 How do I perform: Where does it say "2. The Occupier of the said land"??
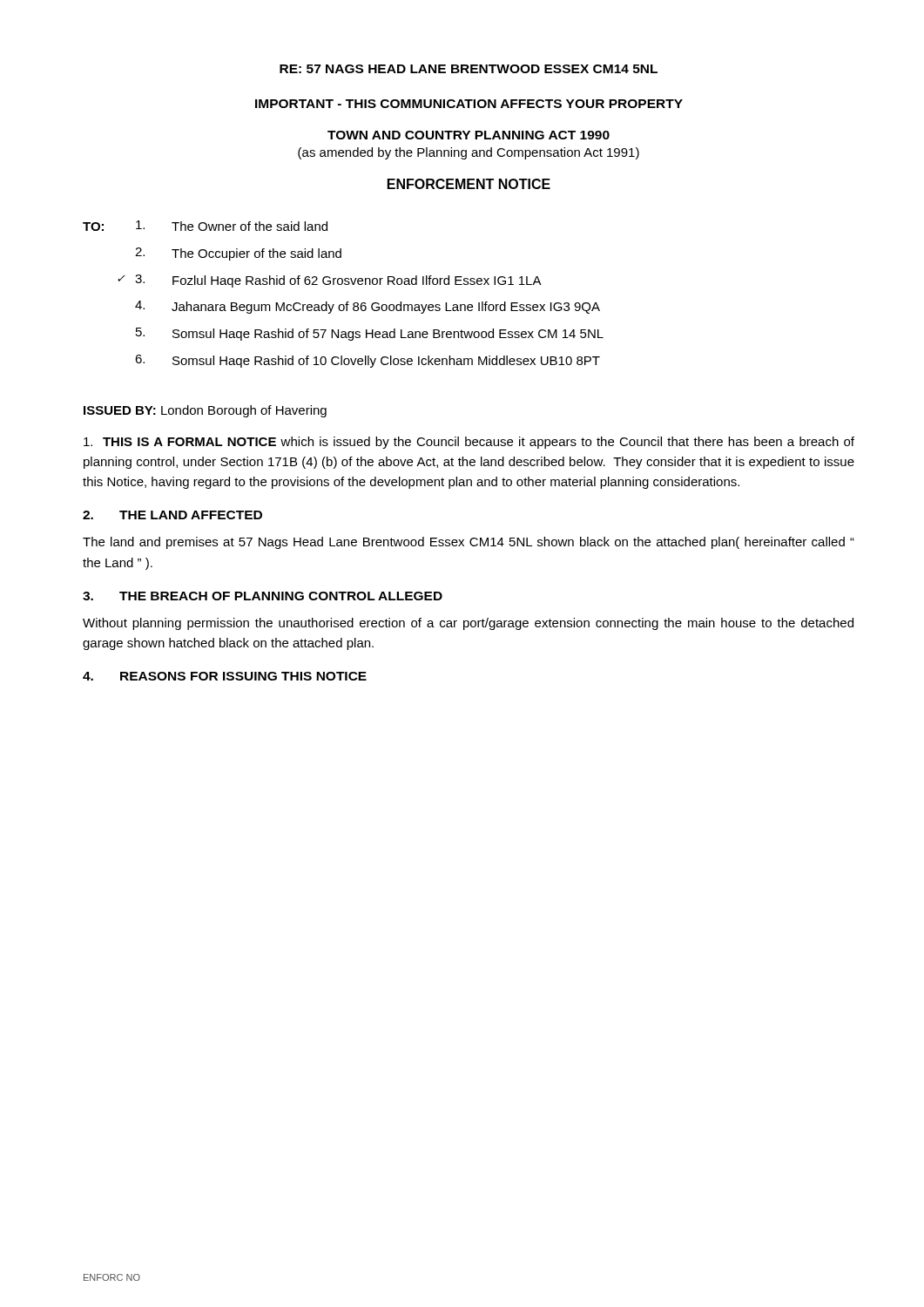238,254
